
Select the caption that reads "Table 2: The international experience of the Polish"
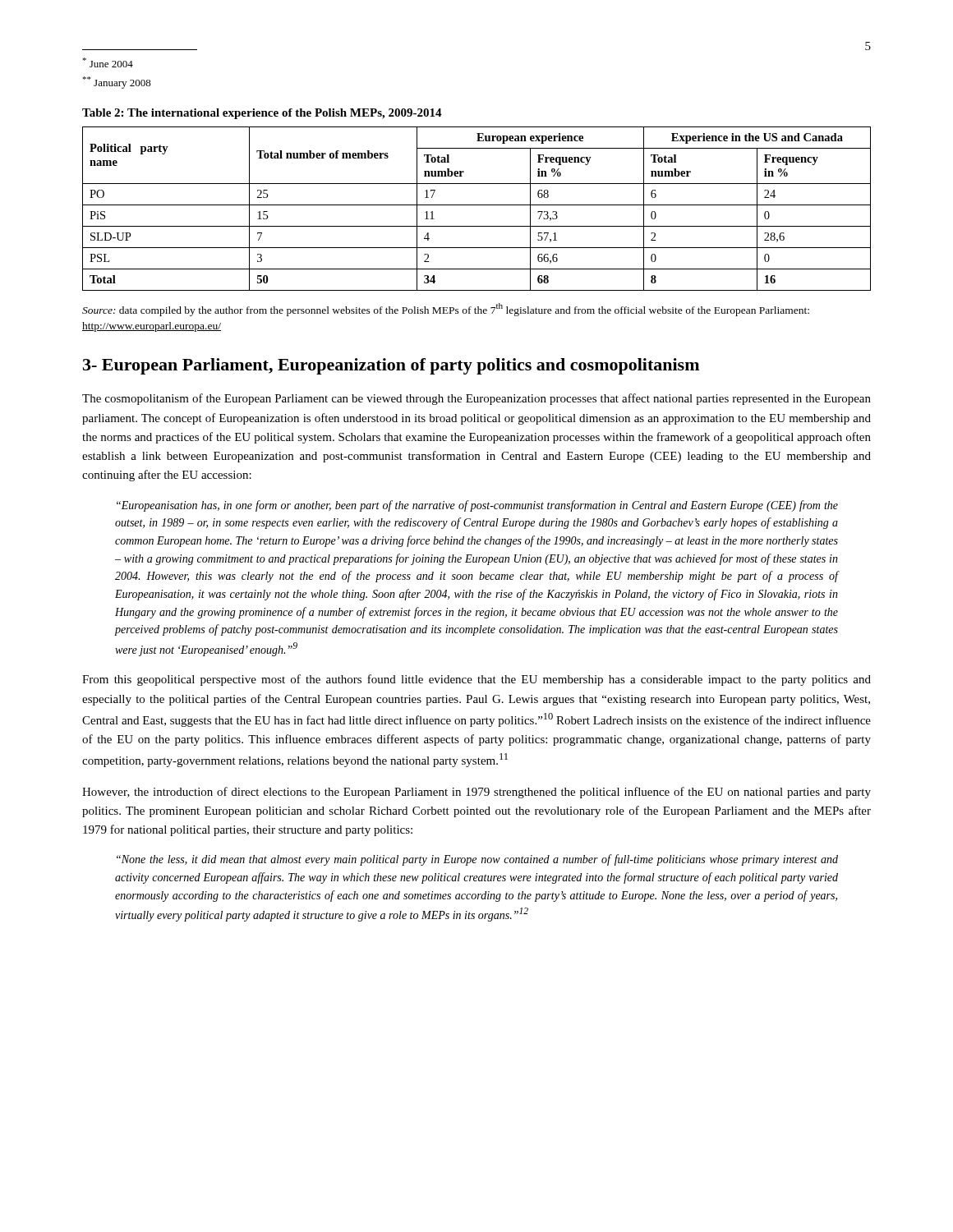[x=262, y=112]
